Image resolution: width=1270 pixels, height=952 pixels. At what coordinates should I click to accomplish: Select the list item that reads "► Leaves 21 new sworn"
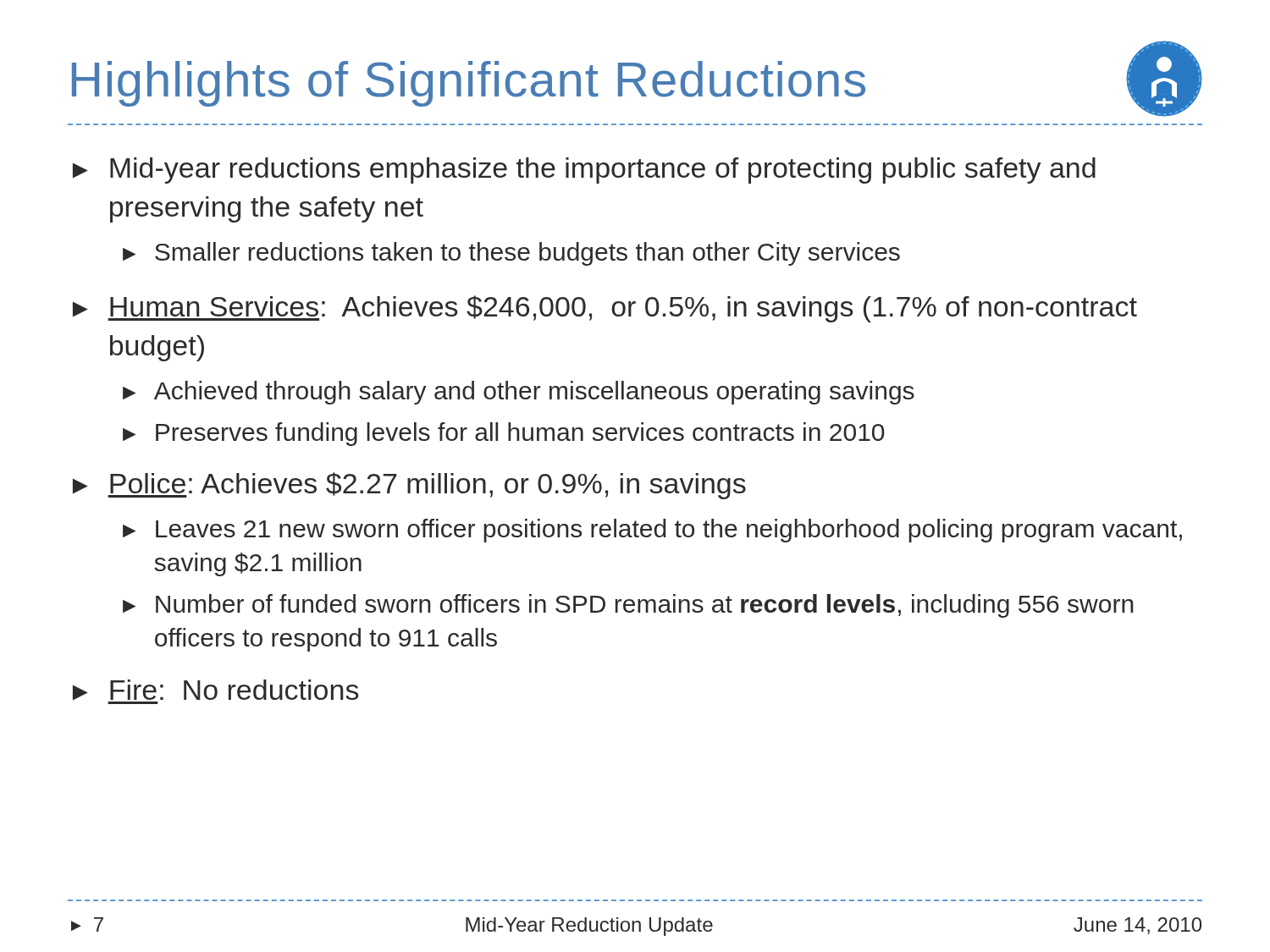pos(660,546)
